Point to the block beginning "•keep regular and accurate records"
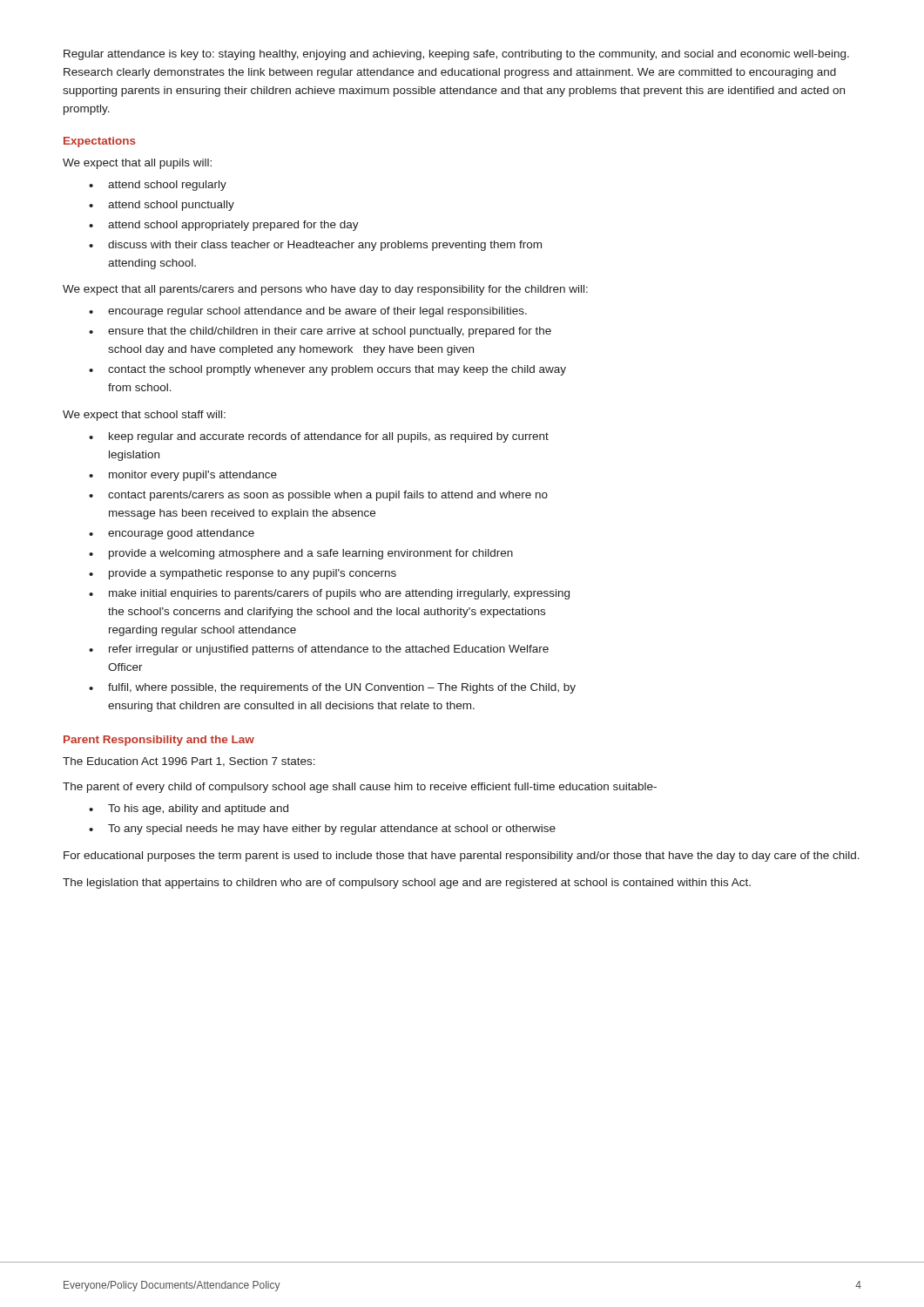 [475, 446]
